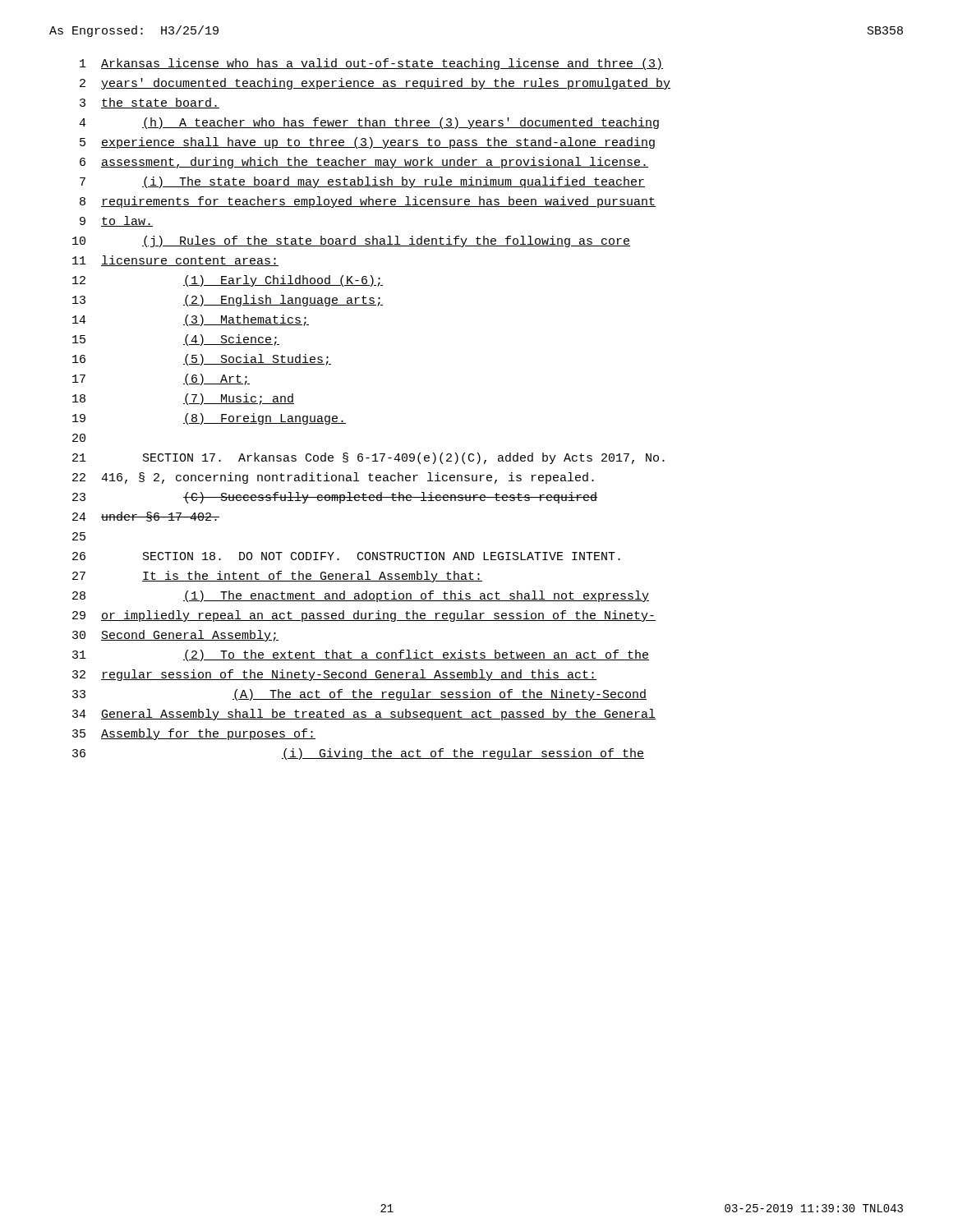Screen dimensions: 1232x953
Task: Locate the block of text that opens with "31 (2) To the extent that a conflict"
Action: (x=476, y=656)
